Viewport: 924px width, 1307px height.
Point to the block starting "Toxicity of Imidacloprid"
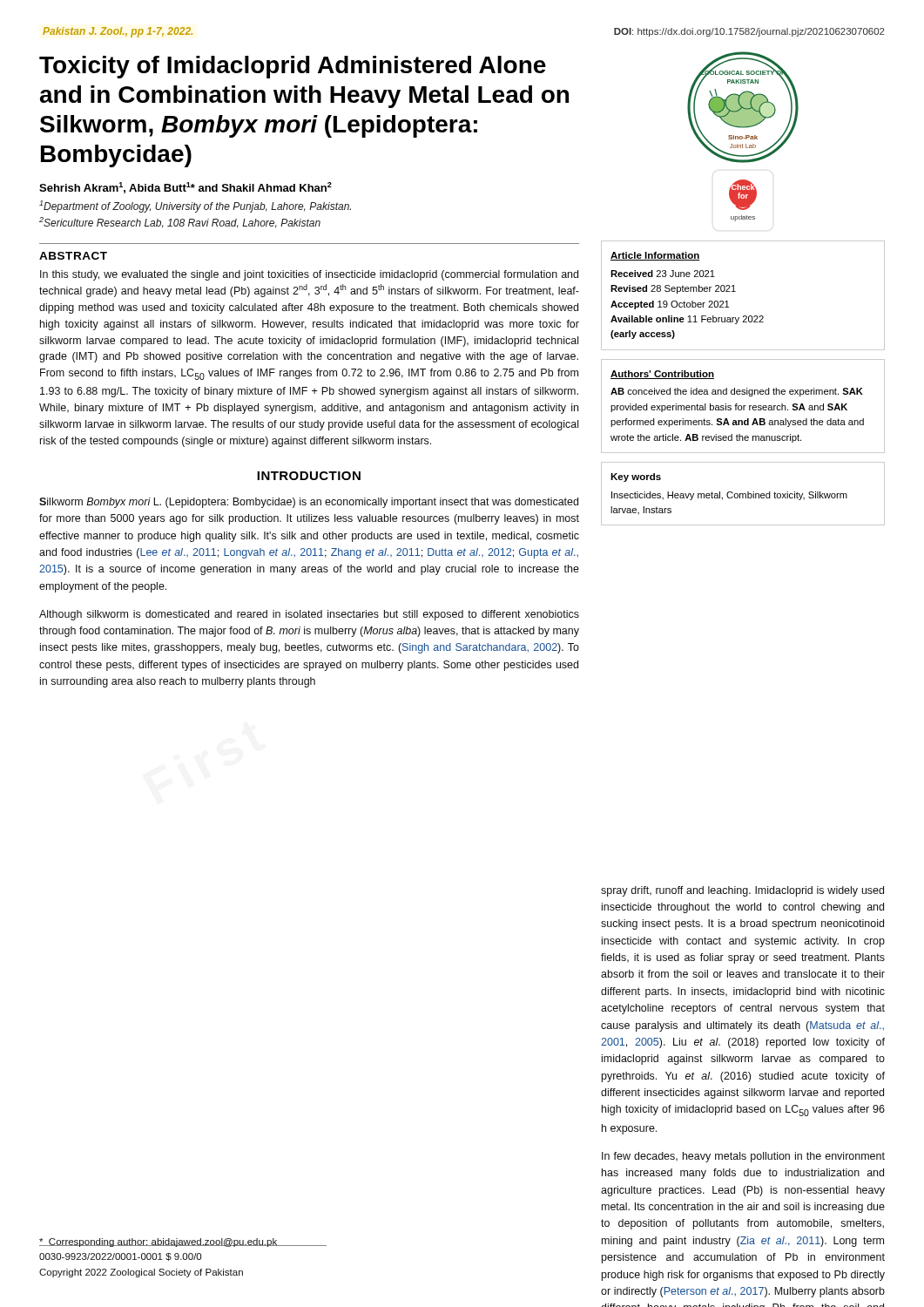point(309,110)
